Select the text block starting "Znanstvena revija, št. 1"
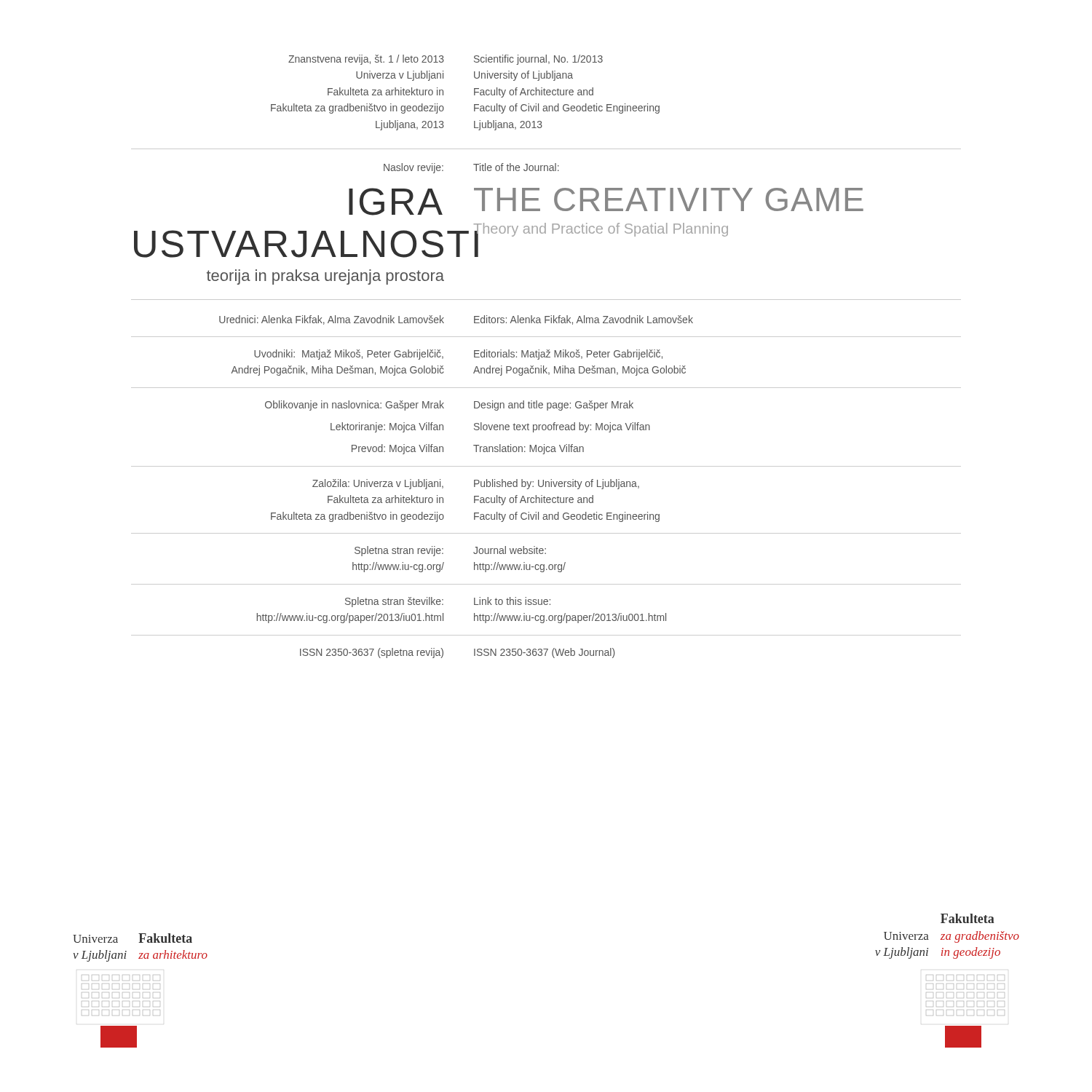Image resolution: width=1092 pixels, height=1092 pixels. 546,92
